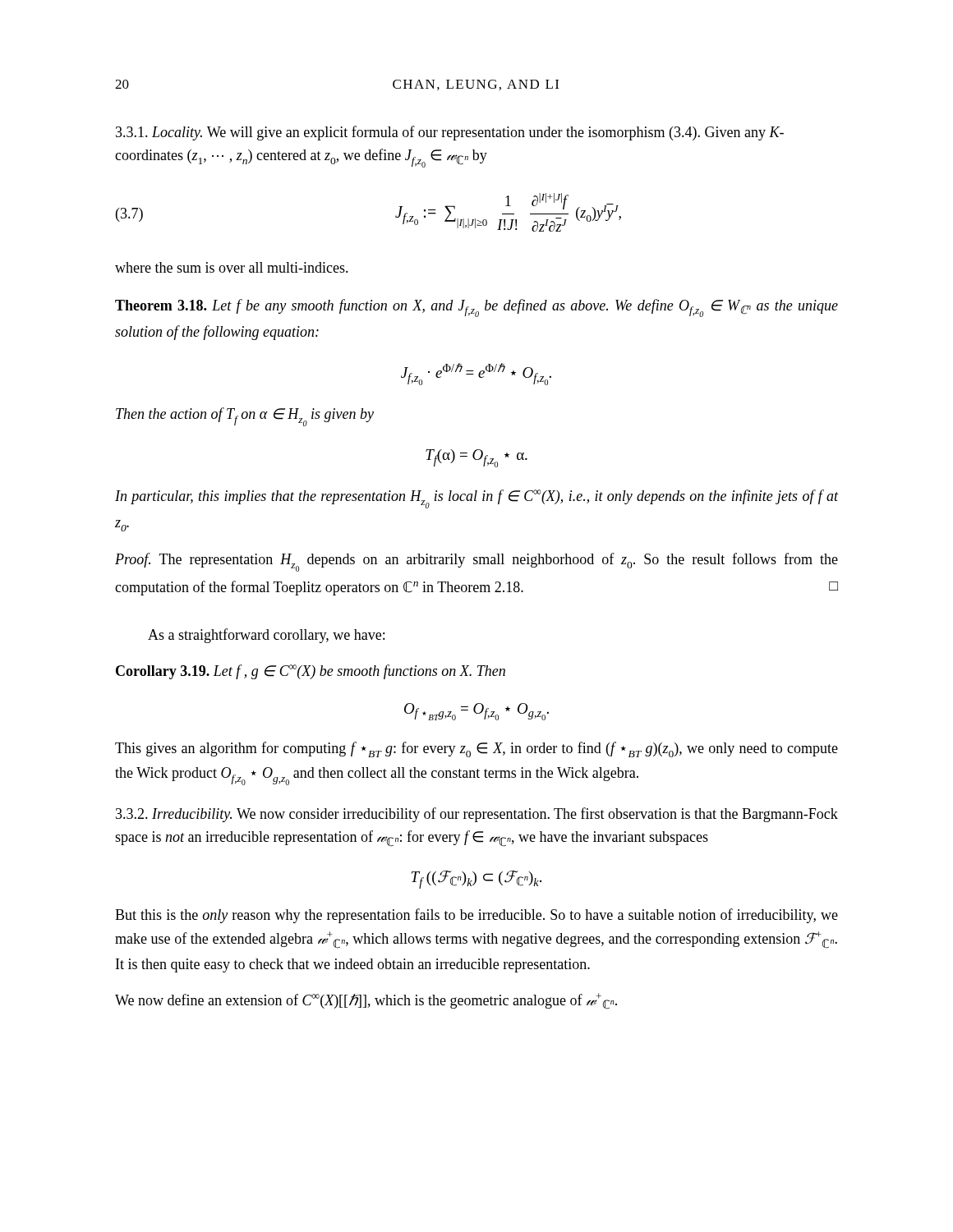Locate the text block that reads "In particular, this implies that the"
Screen dimensions: 1232x953
pyautogui.click(x=476, y=510)
